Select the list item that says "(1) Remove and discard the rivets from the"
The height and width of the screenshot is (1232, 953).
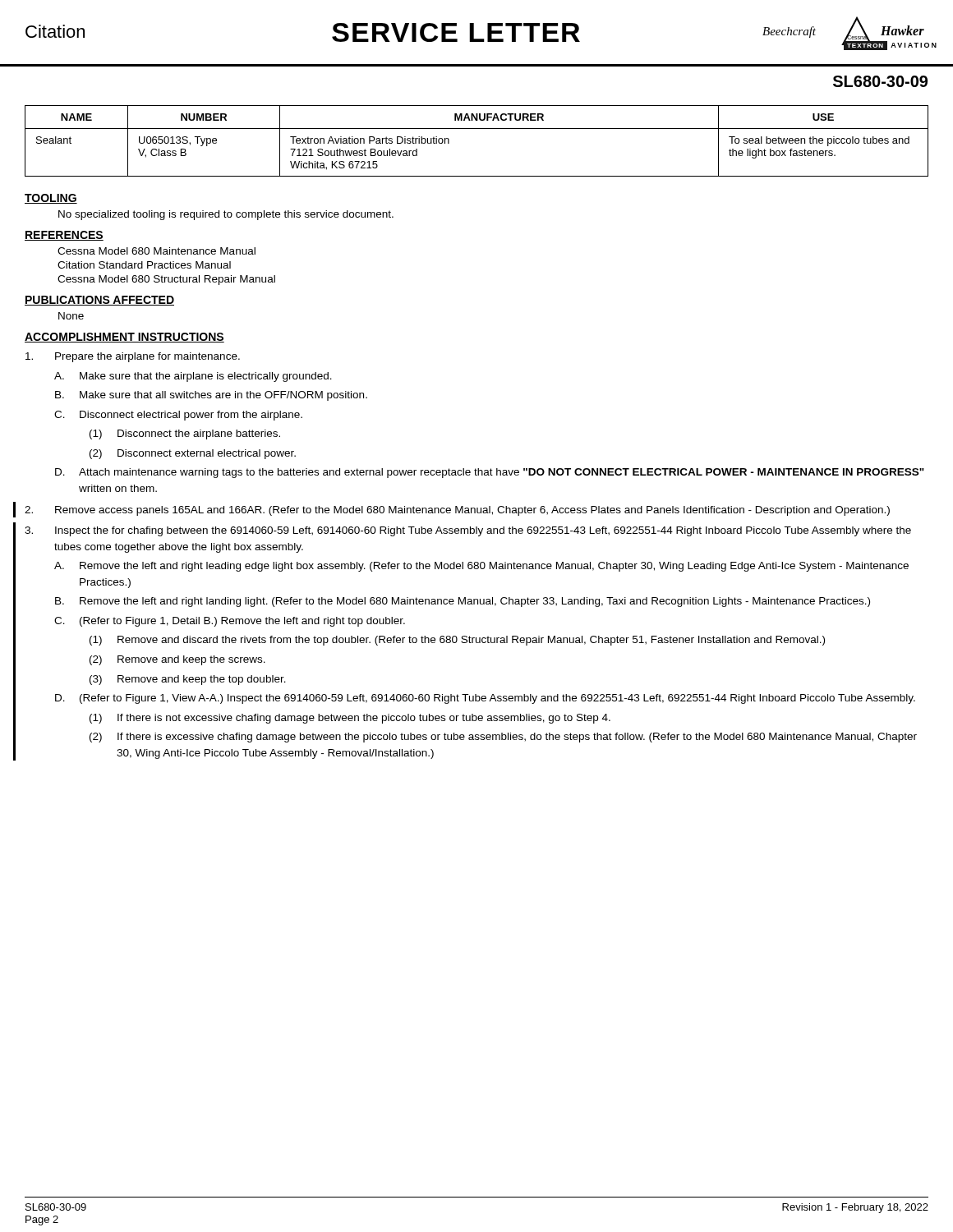pos(457,640)
